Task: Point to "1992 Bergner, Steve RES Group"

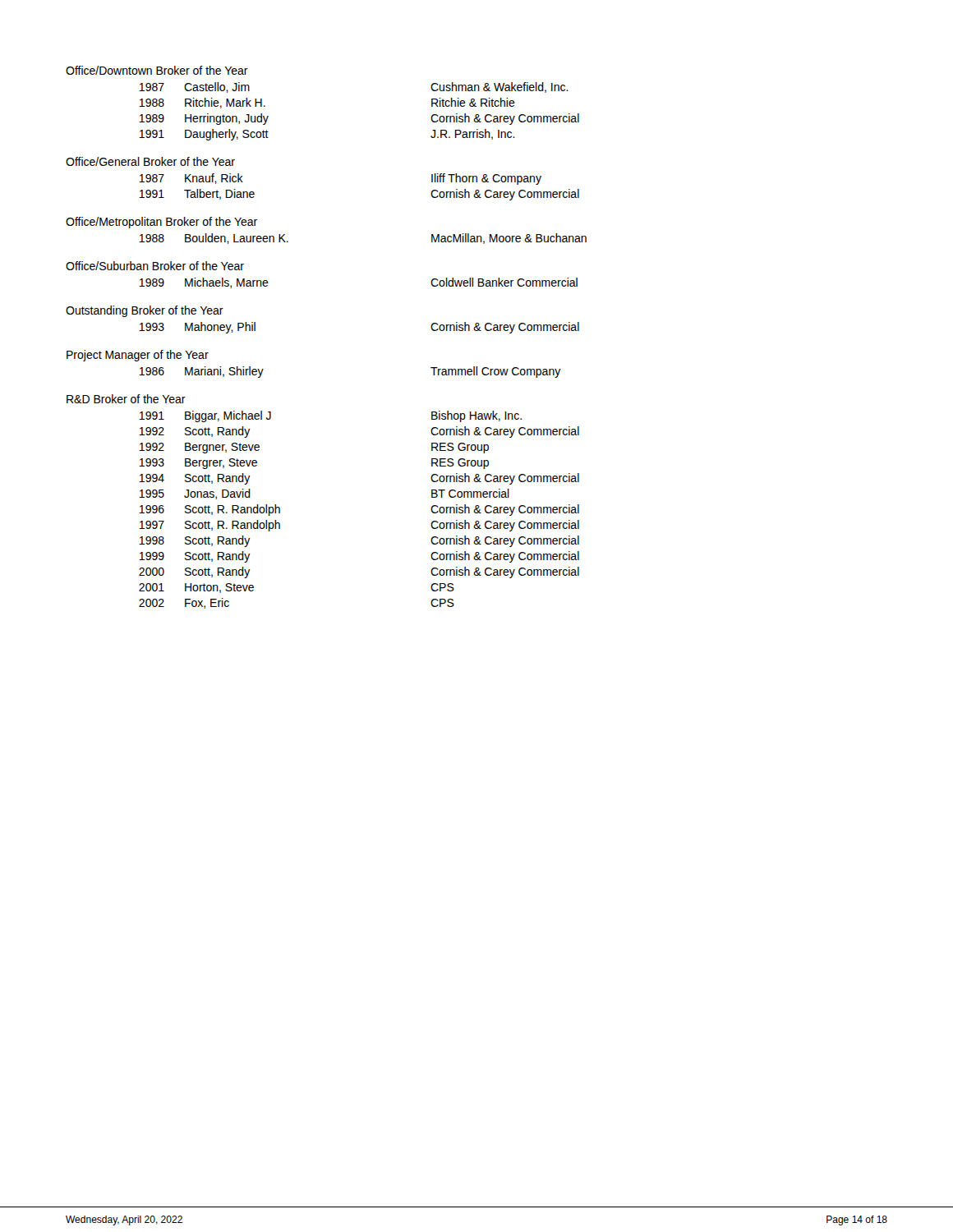Action: point(148,447)
